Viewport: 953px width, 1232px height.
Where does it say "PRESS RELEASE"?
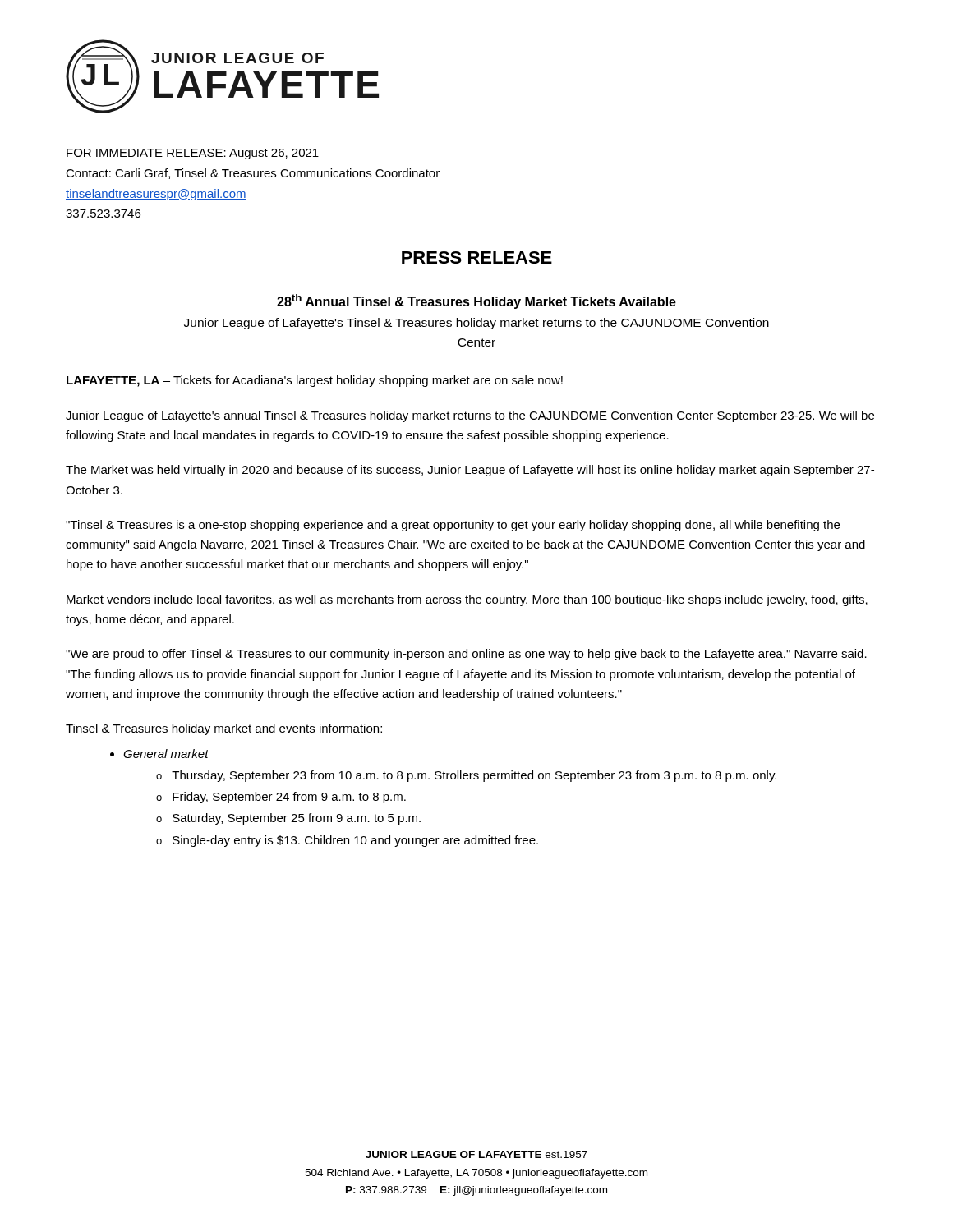[x=476, y=257]
